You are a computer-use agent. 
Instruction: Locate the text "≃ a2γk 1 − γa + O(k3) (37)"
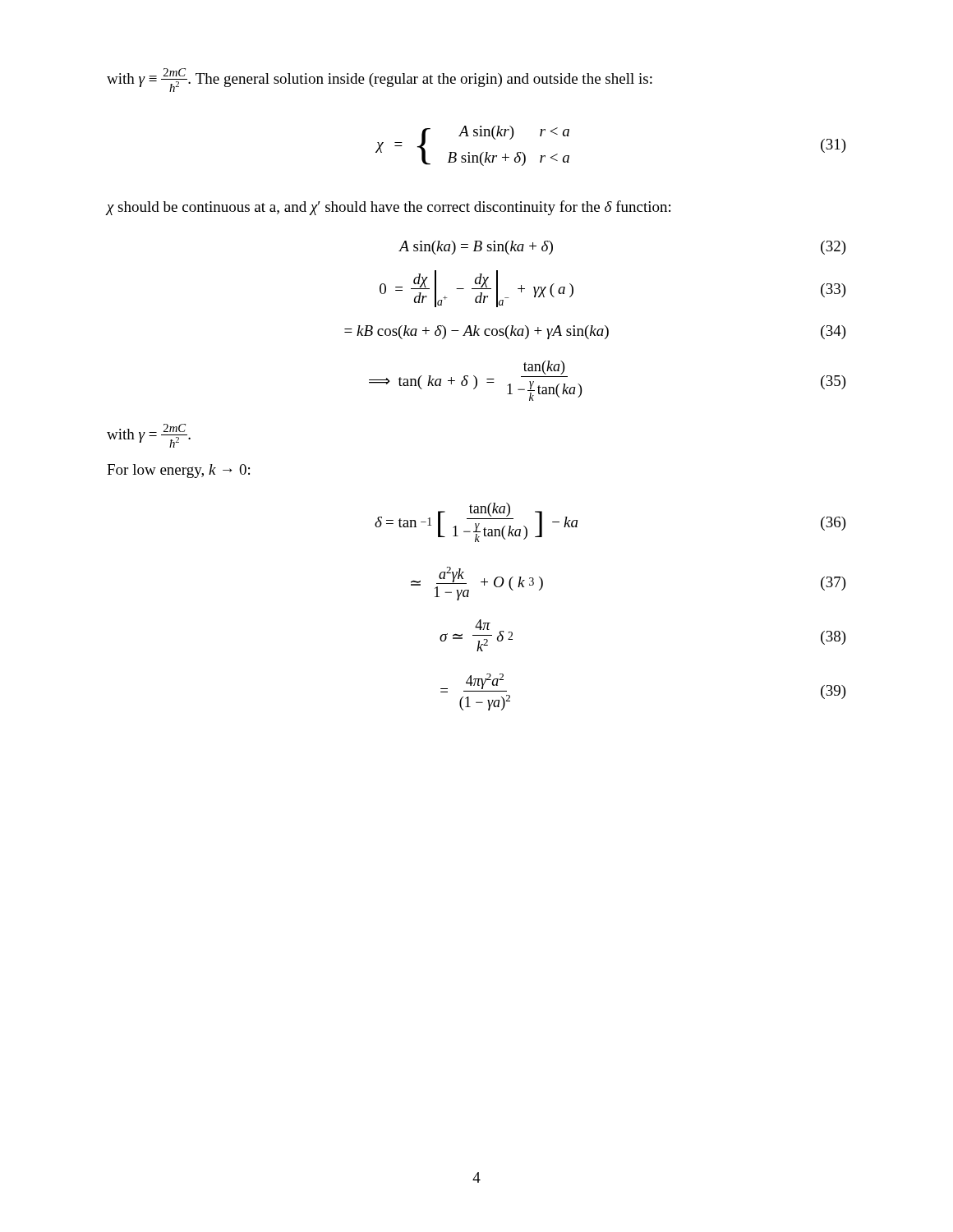pyautogui.click(x=451, y=584)
